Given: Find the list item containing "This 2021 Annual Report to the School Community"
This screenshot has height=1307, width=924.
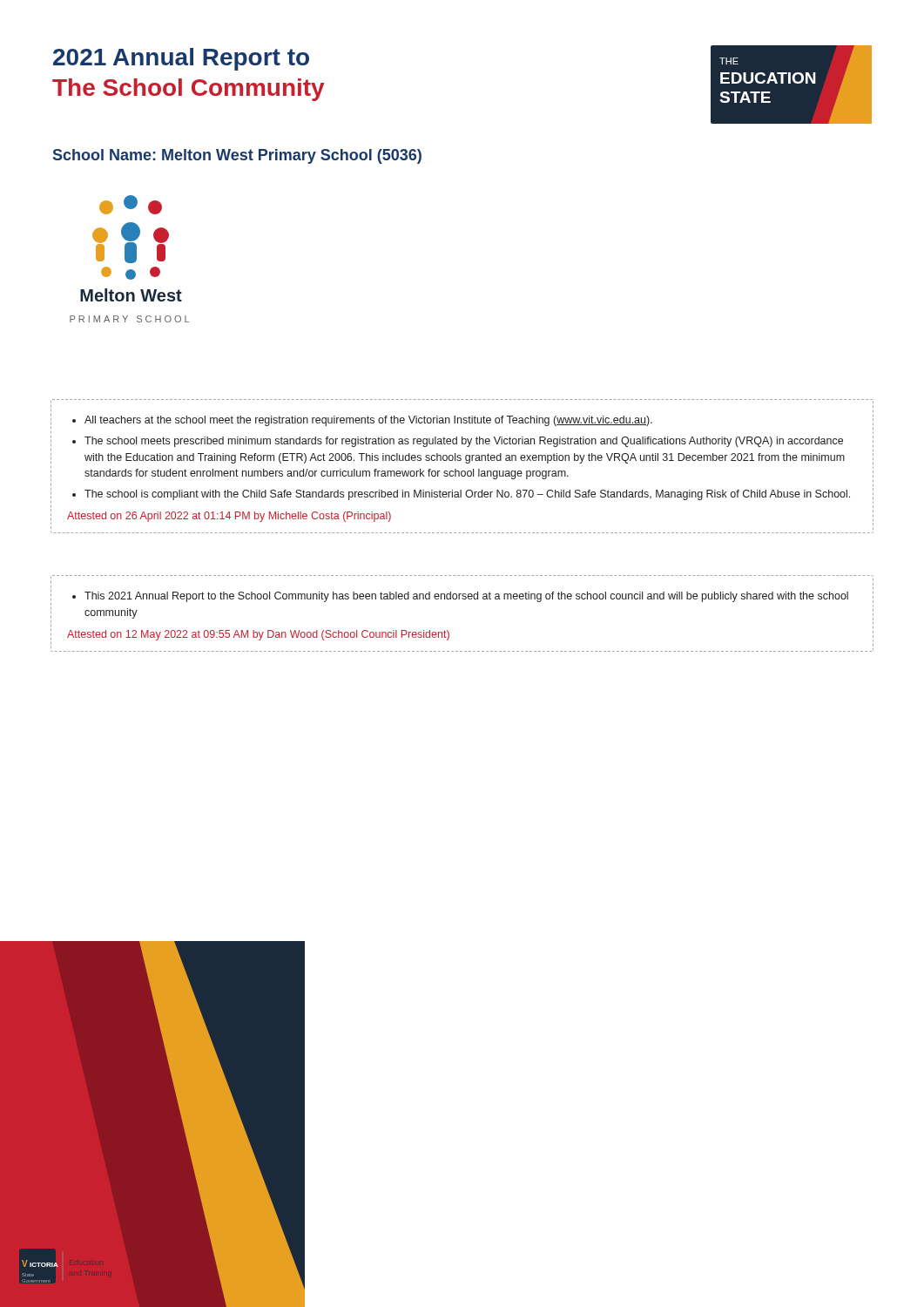Looking at the screenshot, I should pos(467,604).
